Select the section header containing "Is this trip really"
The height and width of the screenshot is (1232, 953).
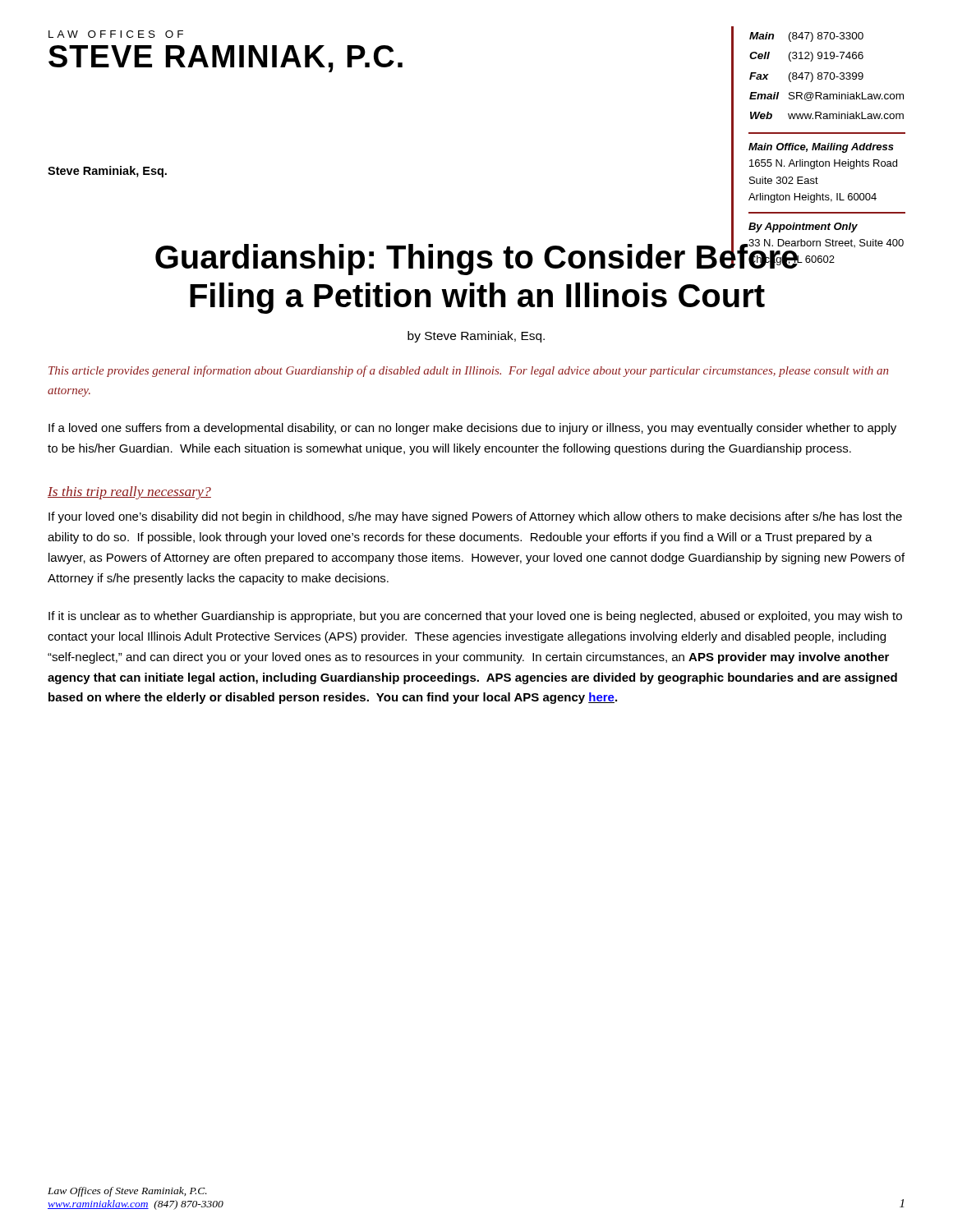coord(129,491)
